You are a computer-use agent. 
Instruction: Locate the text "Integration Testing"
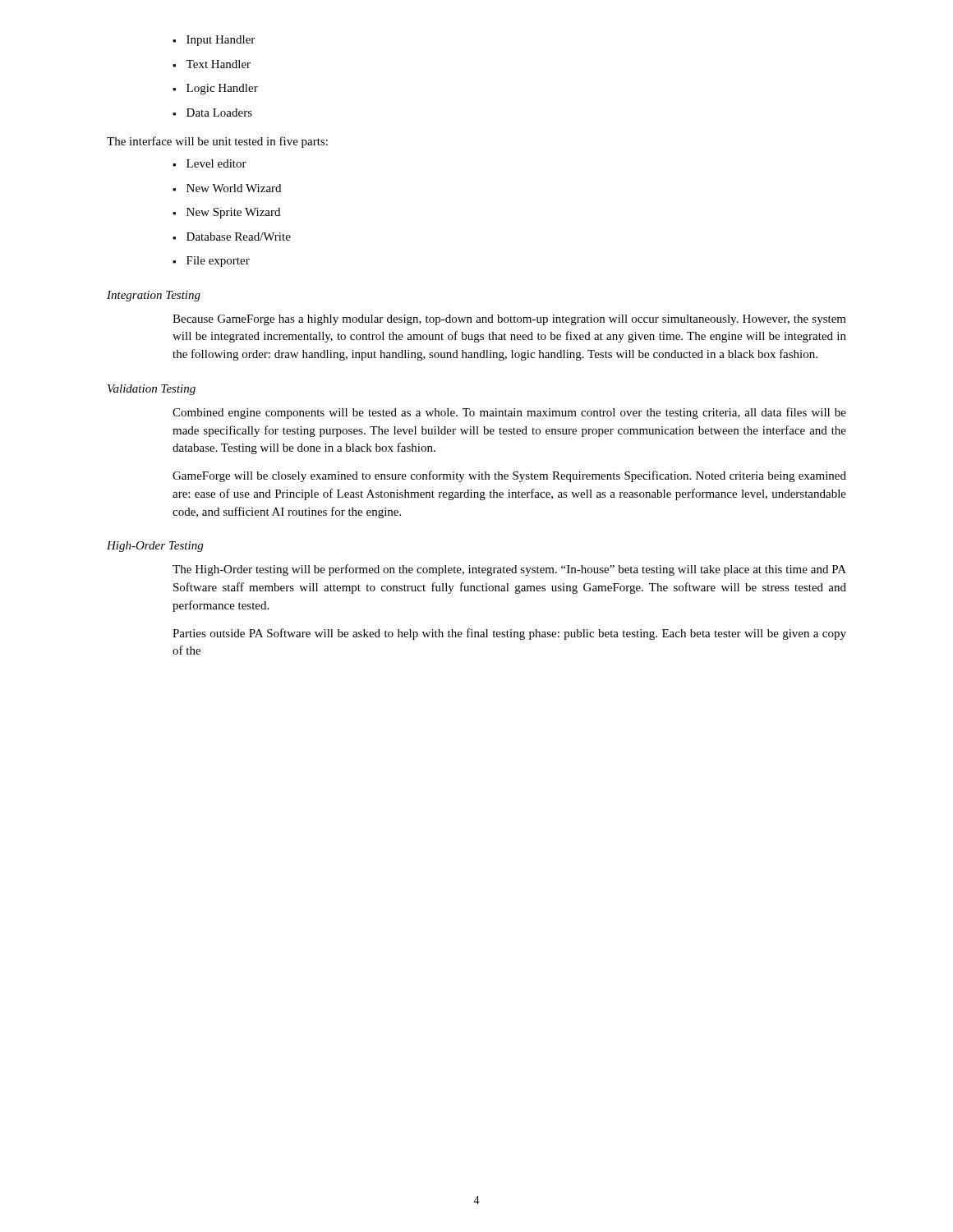[x=154, y=294]
